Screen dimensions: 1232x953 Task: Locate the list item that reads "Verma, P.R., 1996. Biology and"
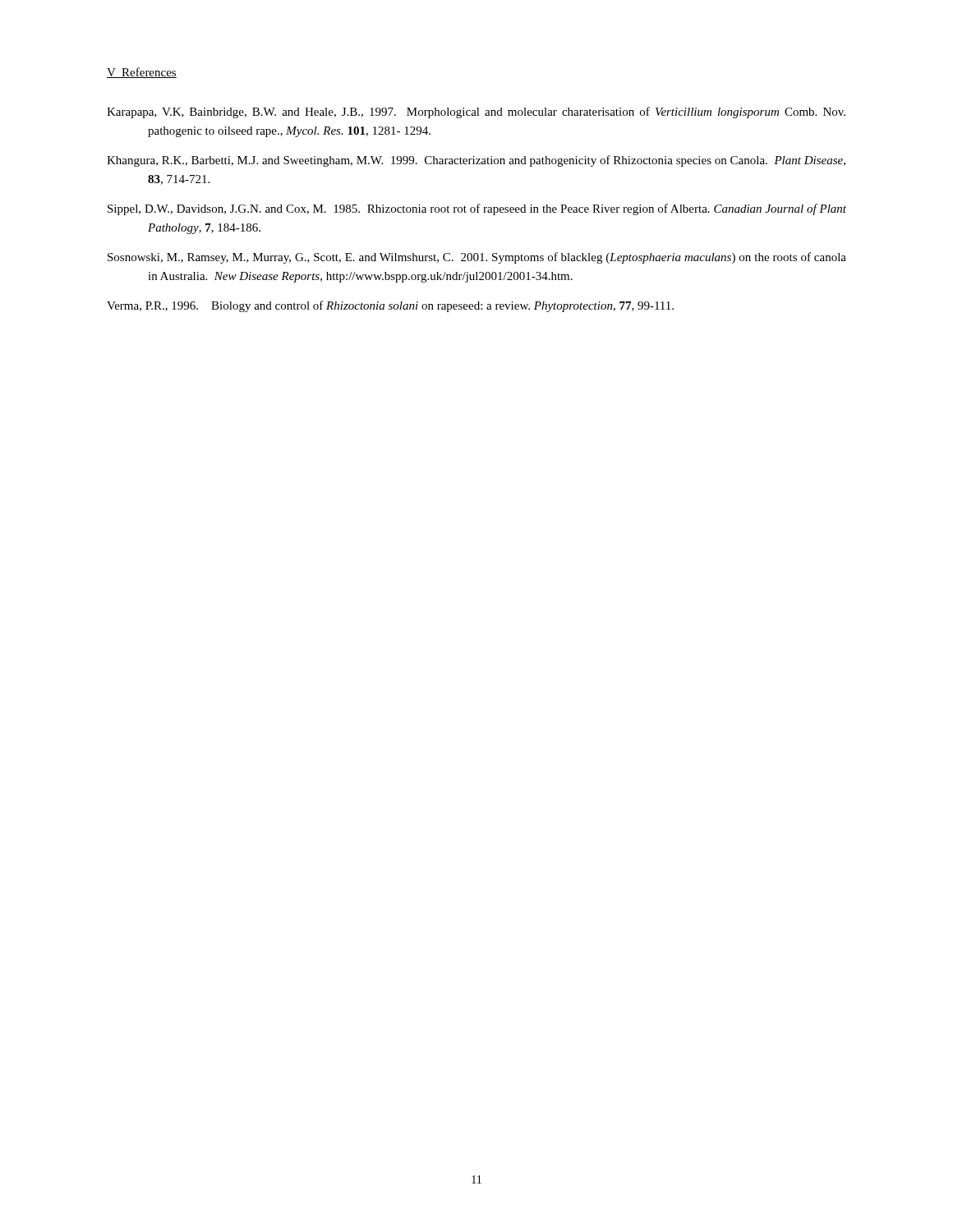[391, 306]
